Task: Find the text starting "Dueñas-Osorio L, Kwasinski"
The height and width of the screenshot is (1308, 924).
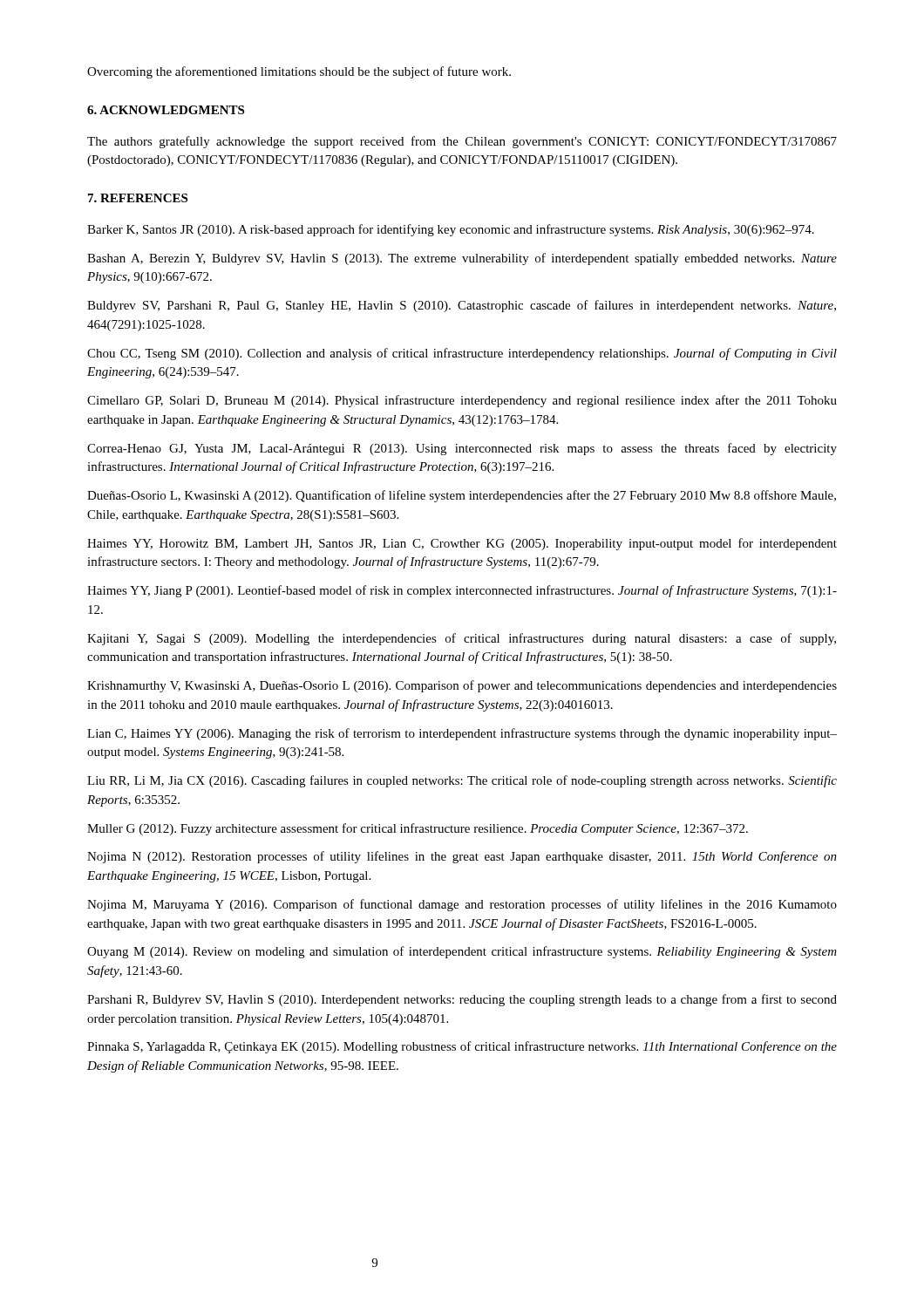Action: (462, 505)
